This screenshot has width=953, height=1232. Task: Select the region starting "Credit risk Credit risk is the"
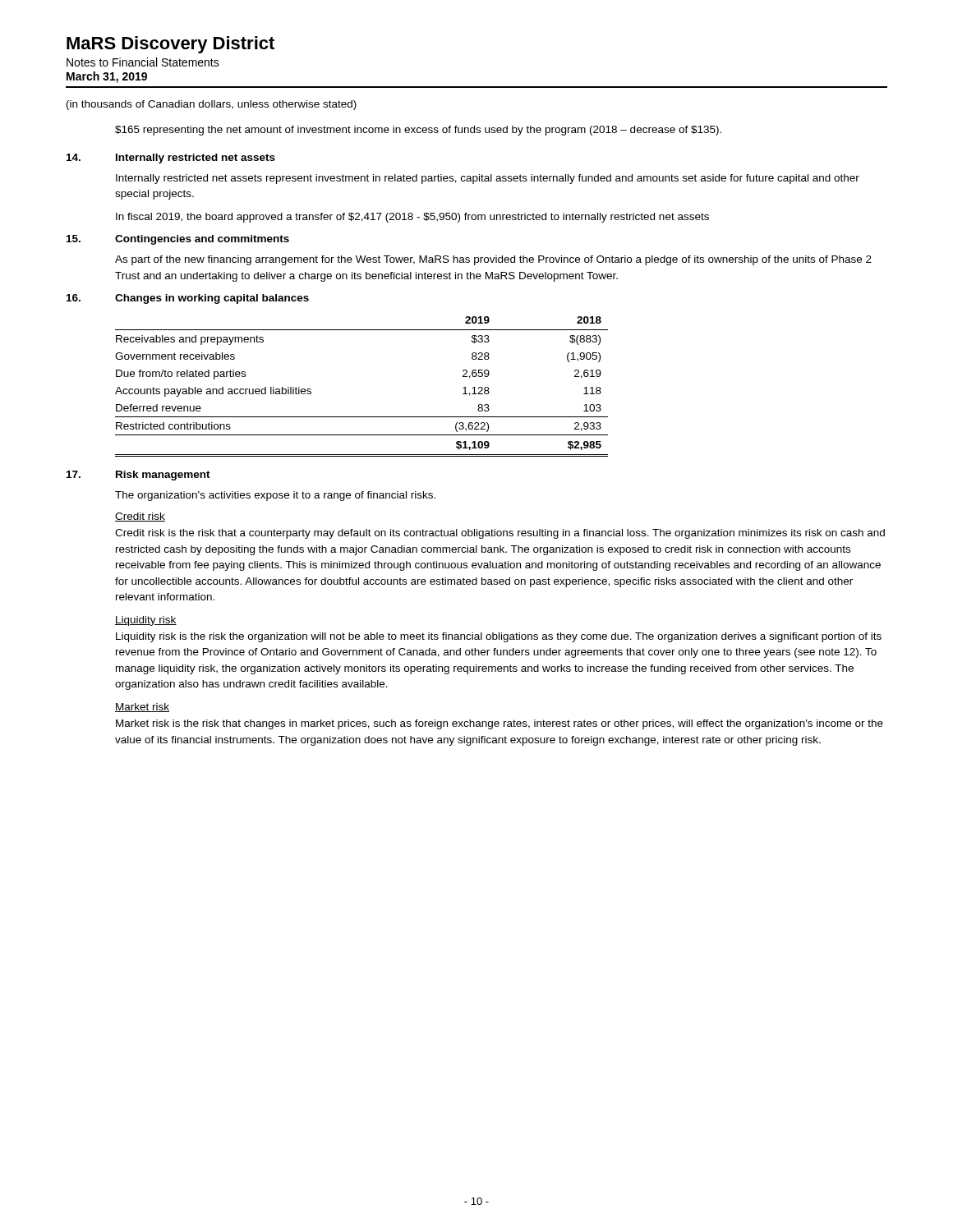point(501,558)
